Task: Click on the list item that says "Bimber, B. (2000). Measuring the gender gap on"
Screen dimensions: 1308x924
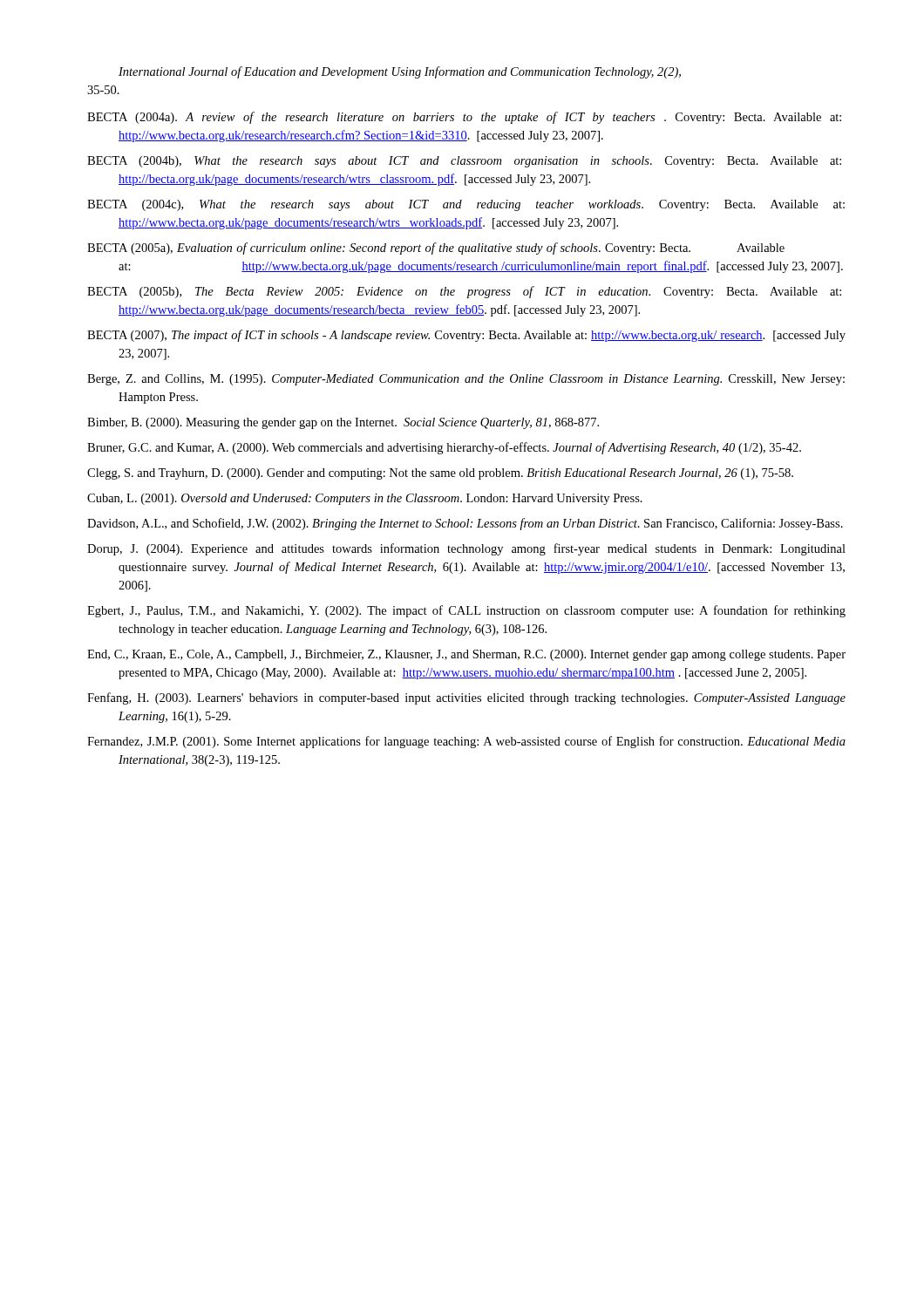Action: point(343,422)
